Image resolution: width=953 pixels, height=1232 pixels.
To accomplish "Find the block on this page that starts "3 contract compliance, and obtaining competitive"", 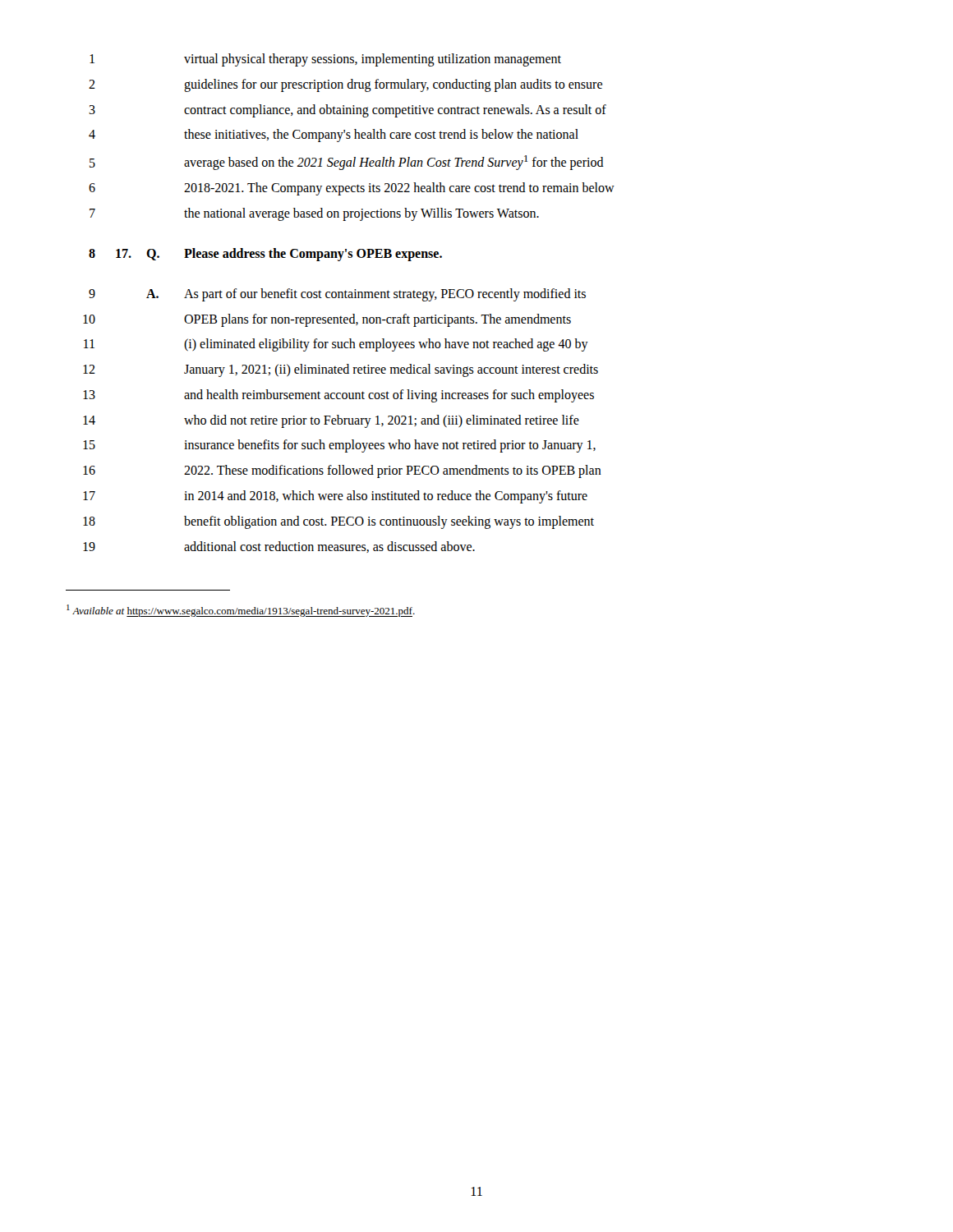I will click(476, 110).
